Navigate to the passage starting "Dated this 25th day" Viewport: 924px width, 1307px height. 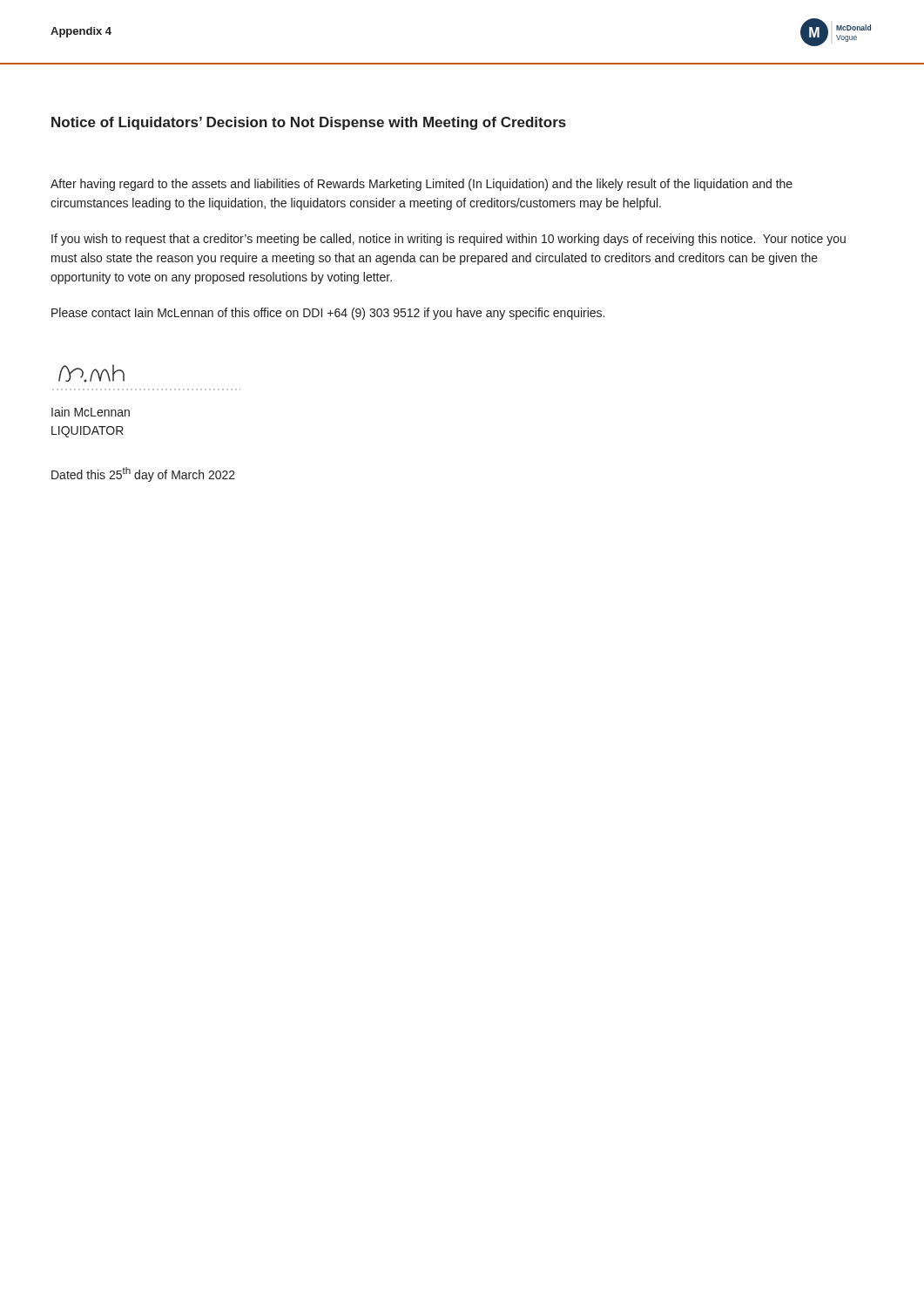click(143, 473)
